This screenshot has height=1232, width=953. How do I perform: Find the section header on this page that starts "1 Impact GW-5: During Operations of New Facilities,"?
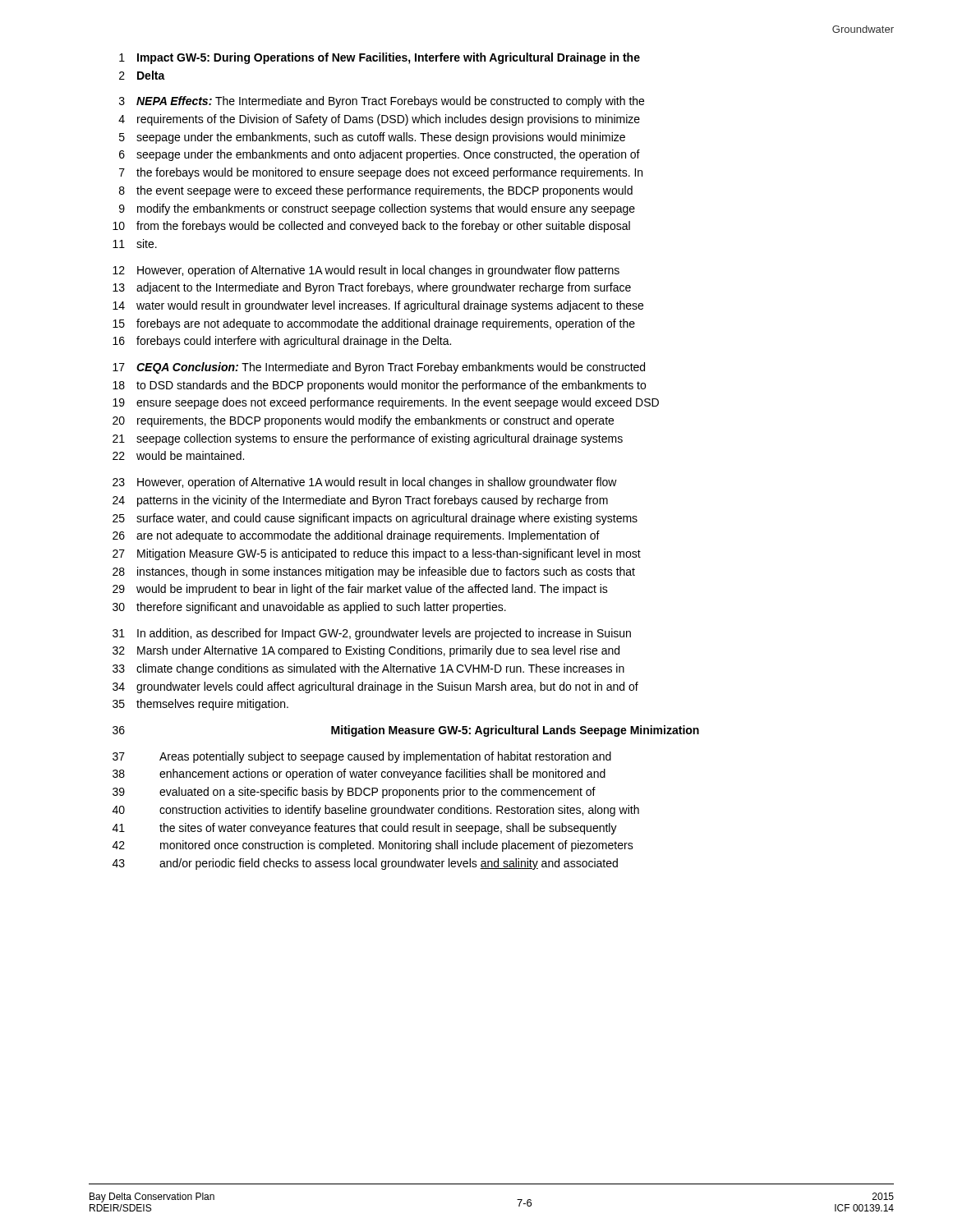[491, 67]
